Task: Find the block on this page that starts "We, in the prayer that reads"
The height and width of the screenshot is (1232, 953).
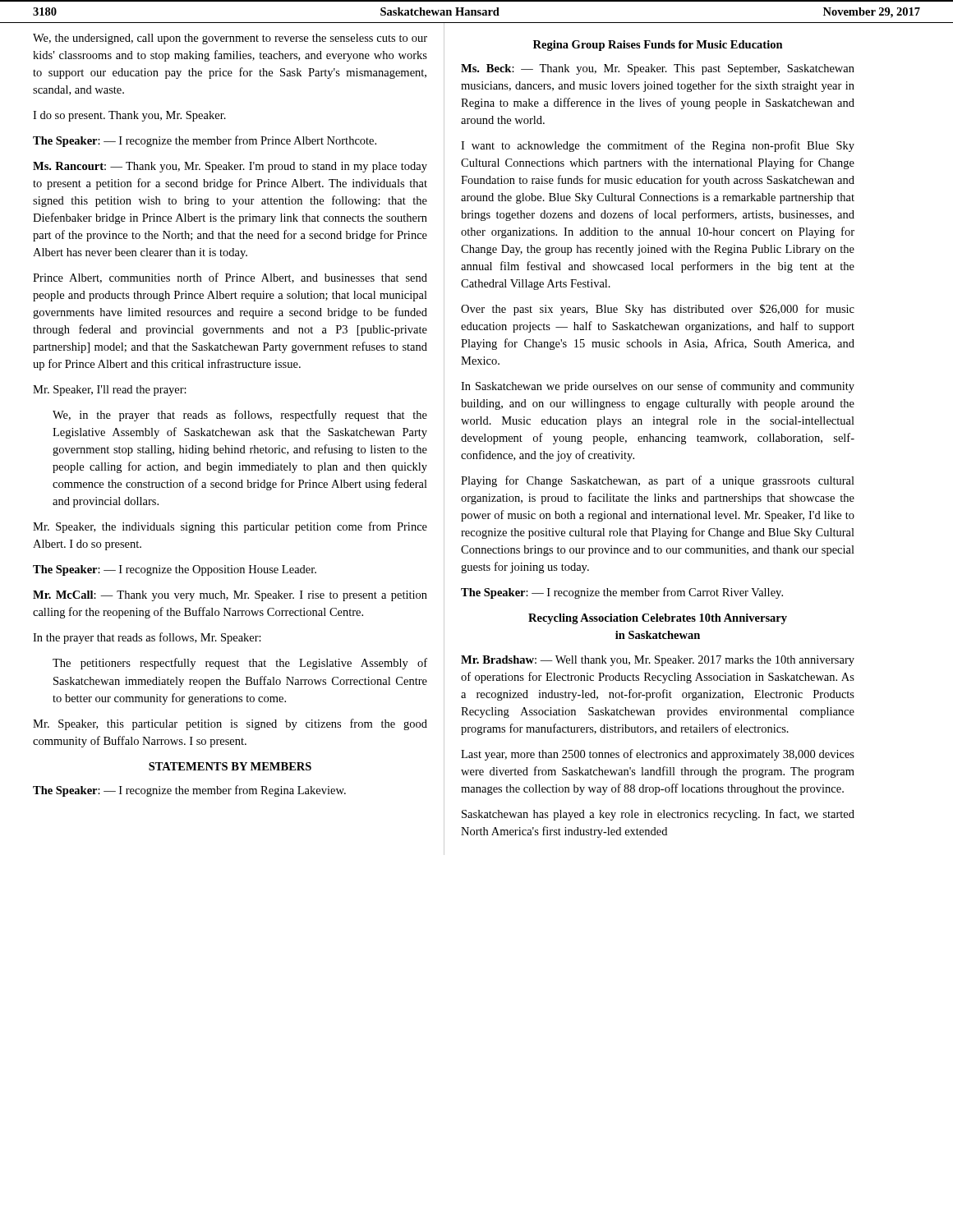Action: click(x=240, y=459)
